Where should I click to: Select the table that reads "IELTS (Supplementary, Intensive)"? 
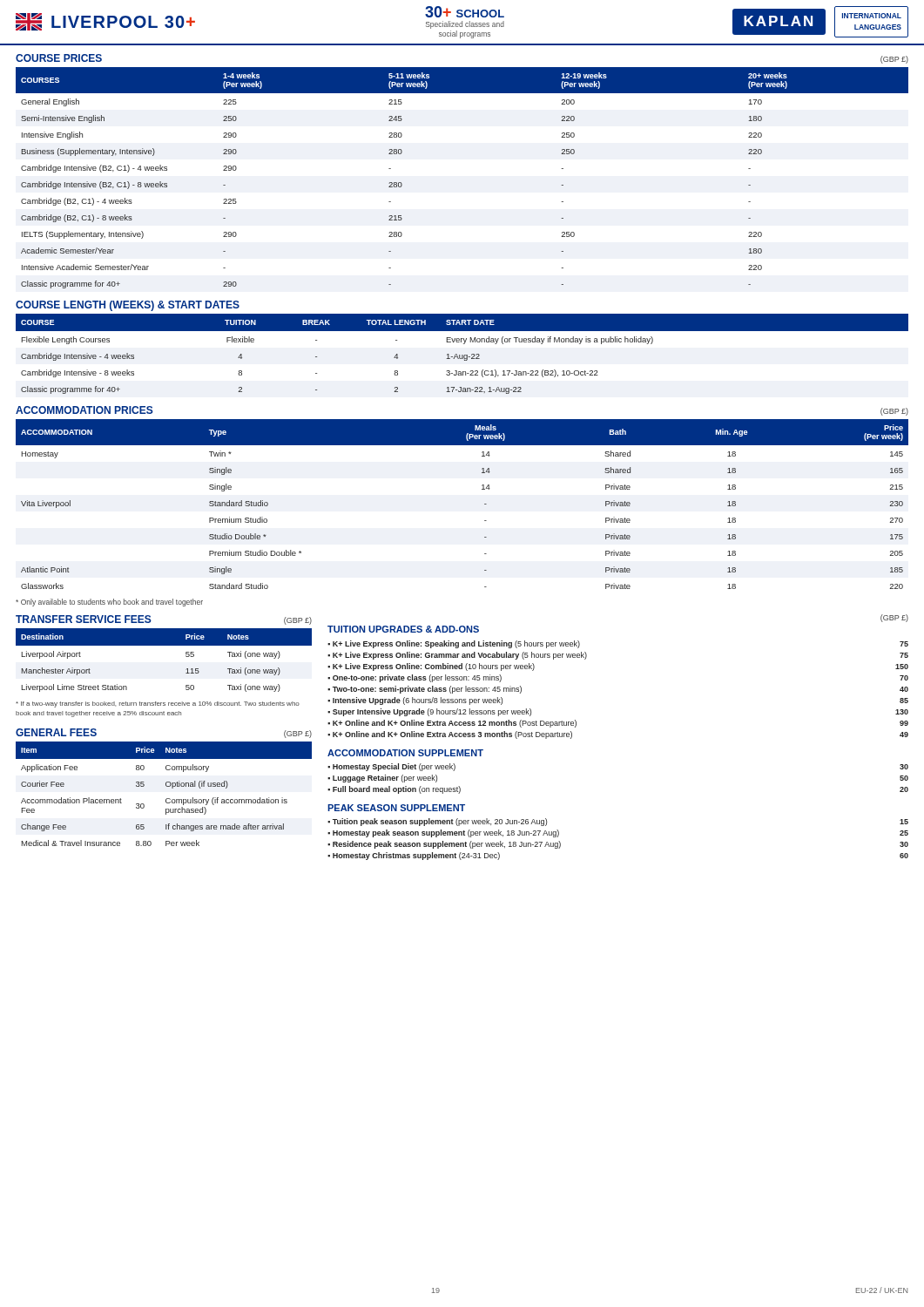coord(462,179)
